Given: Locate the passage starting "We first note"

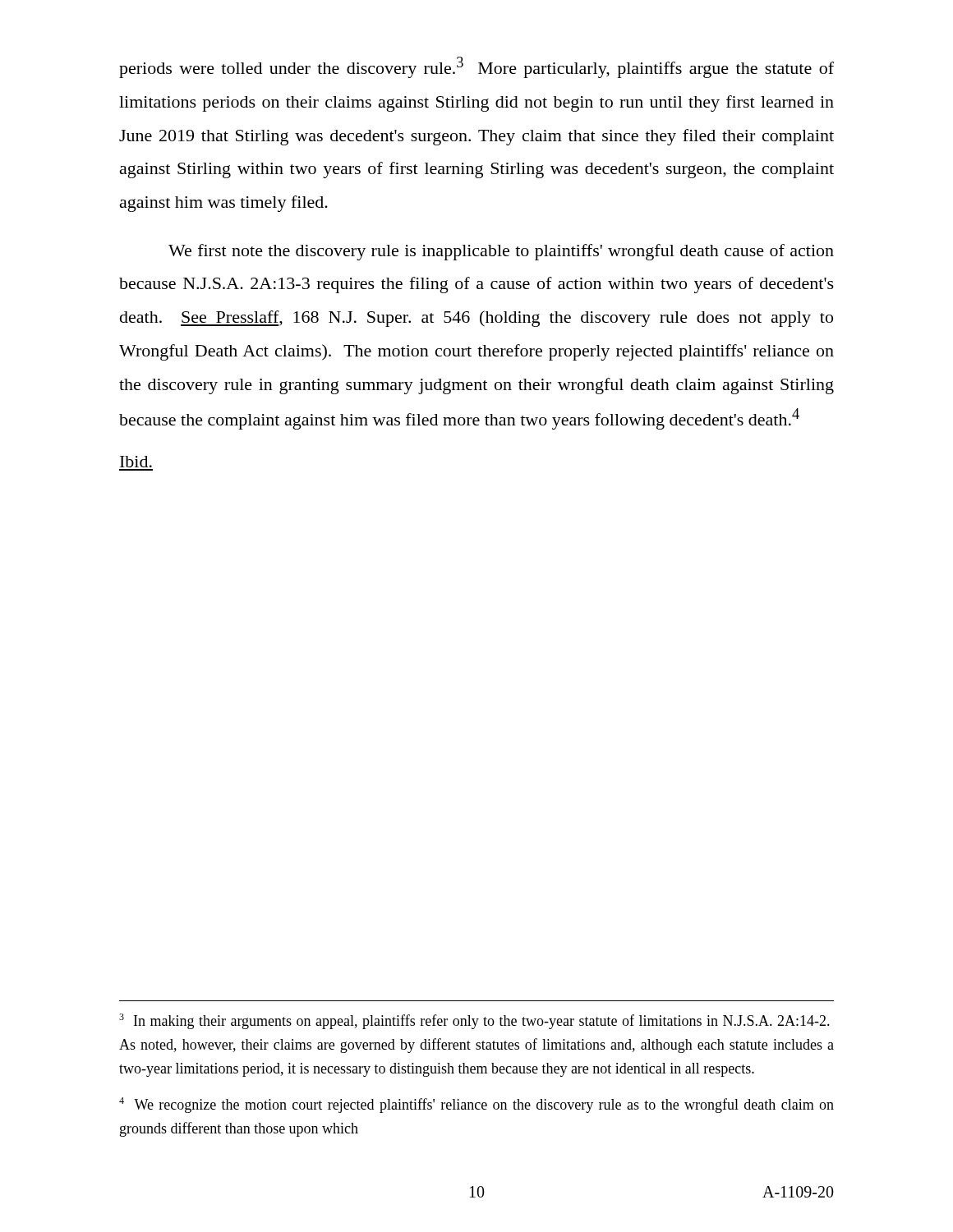Looking at the screenshot, I should pos(476,356).
